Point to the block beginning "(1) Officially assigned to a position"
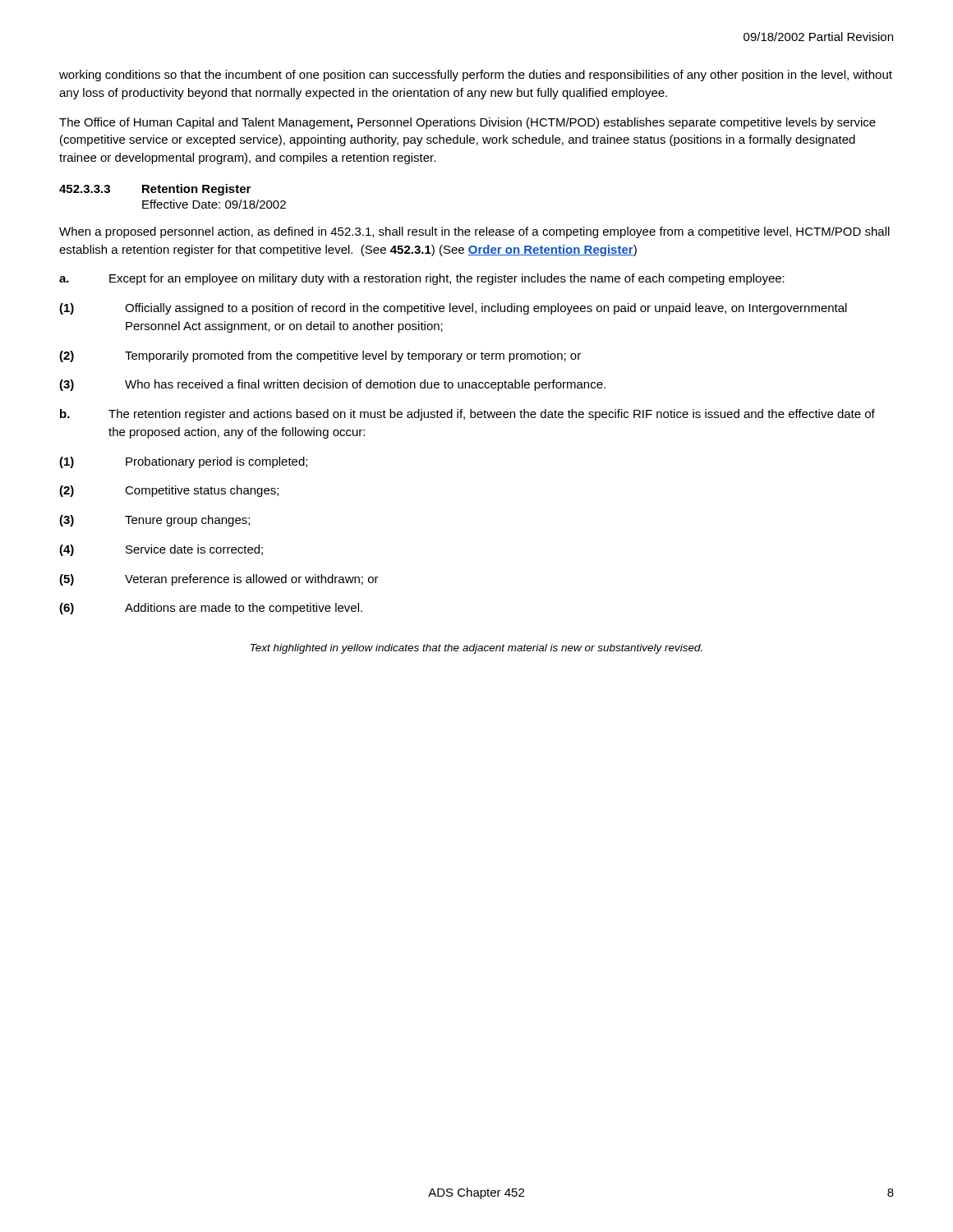 (476, 317)
